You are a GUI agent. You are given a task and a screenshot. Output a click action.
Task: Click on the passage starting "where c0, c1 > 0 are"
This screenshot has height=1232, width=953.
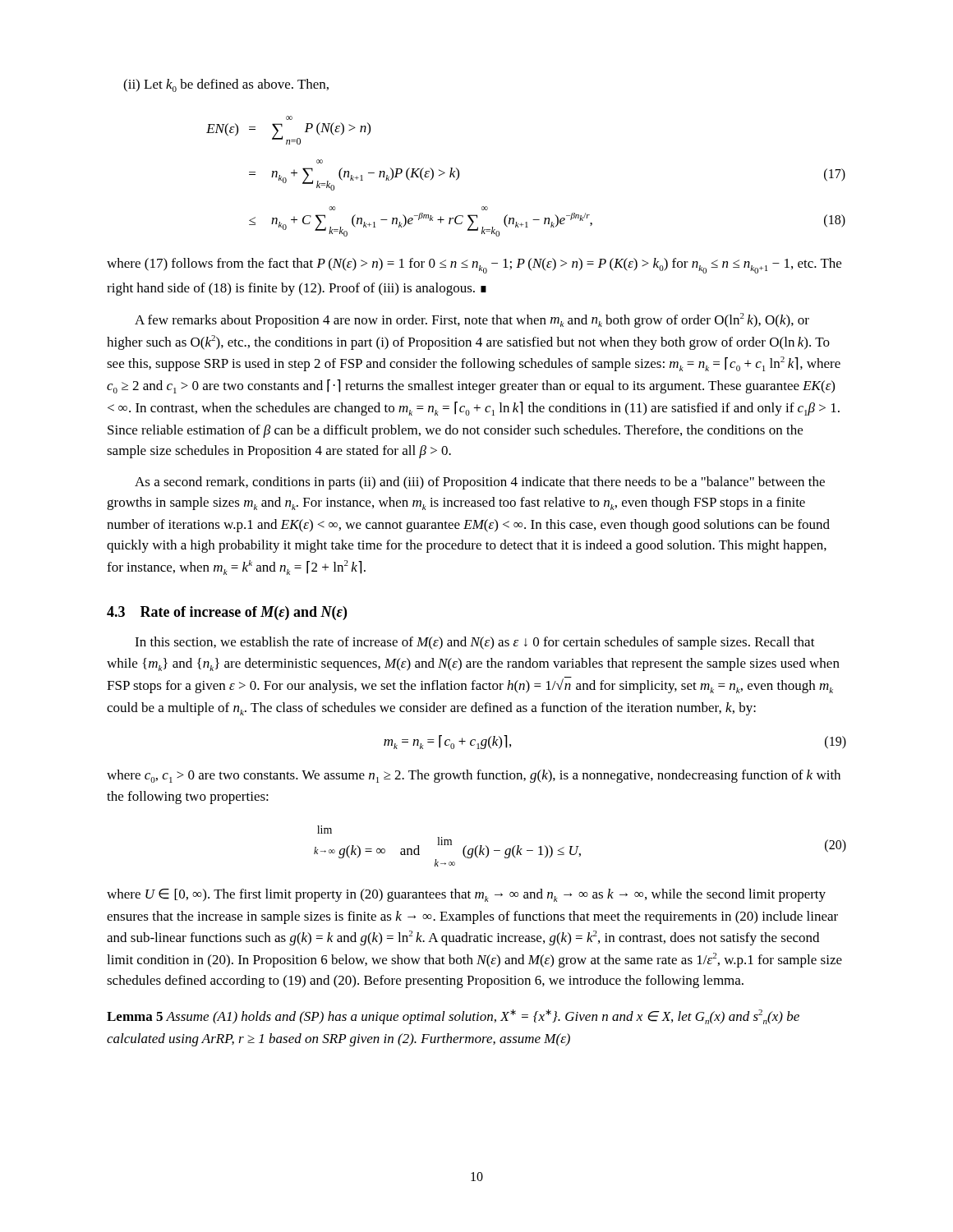coord(474,786)
